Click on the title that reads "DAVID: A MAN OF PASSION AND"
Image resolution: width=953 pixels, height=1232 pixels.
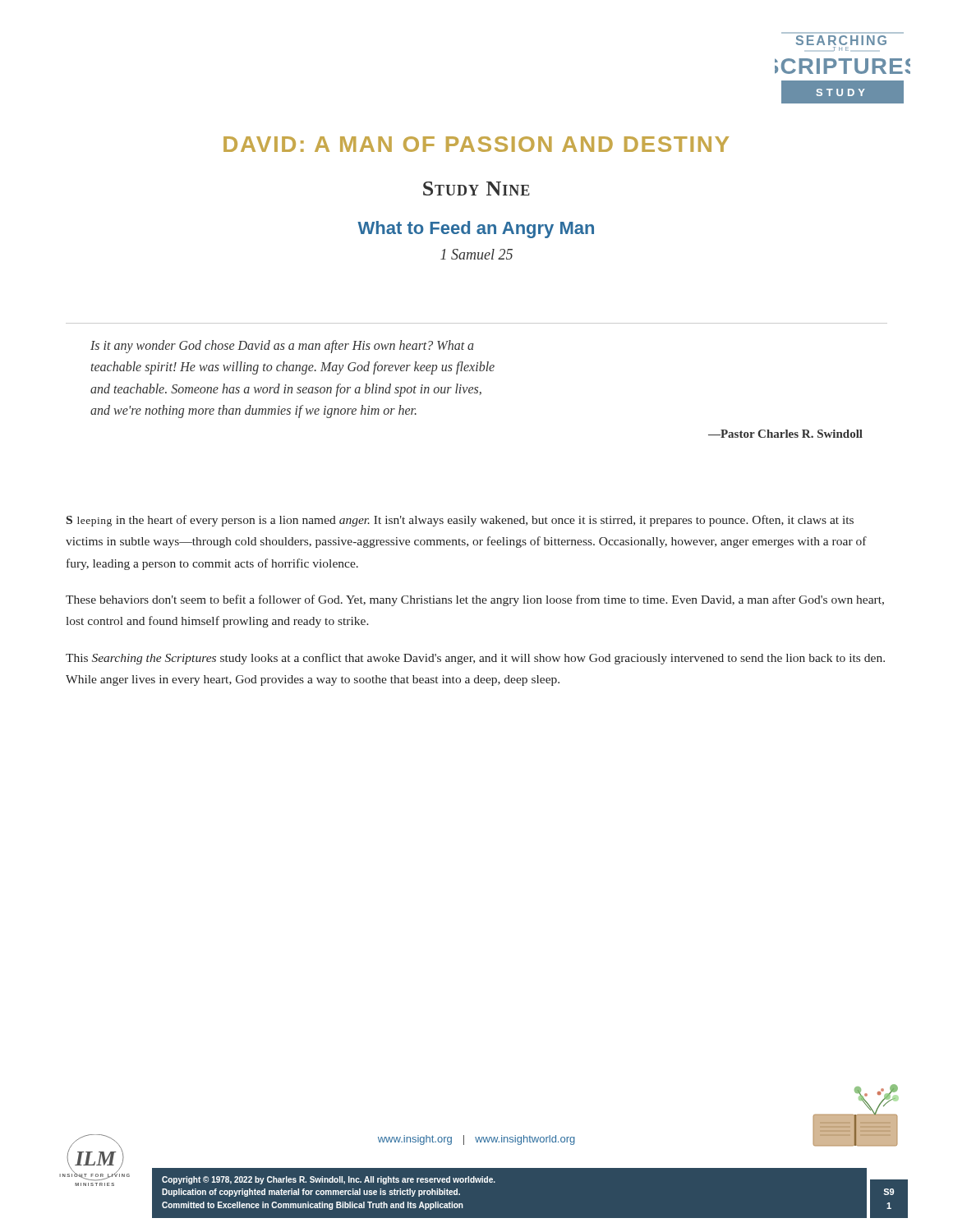476,145
